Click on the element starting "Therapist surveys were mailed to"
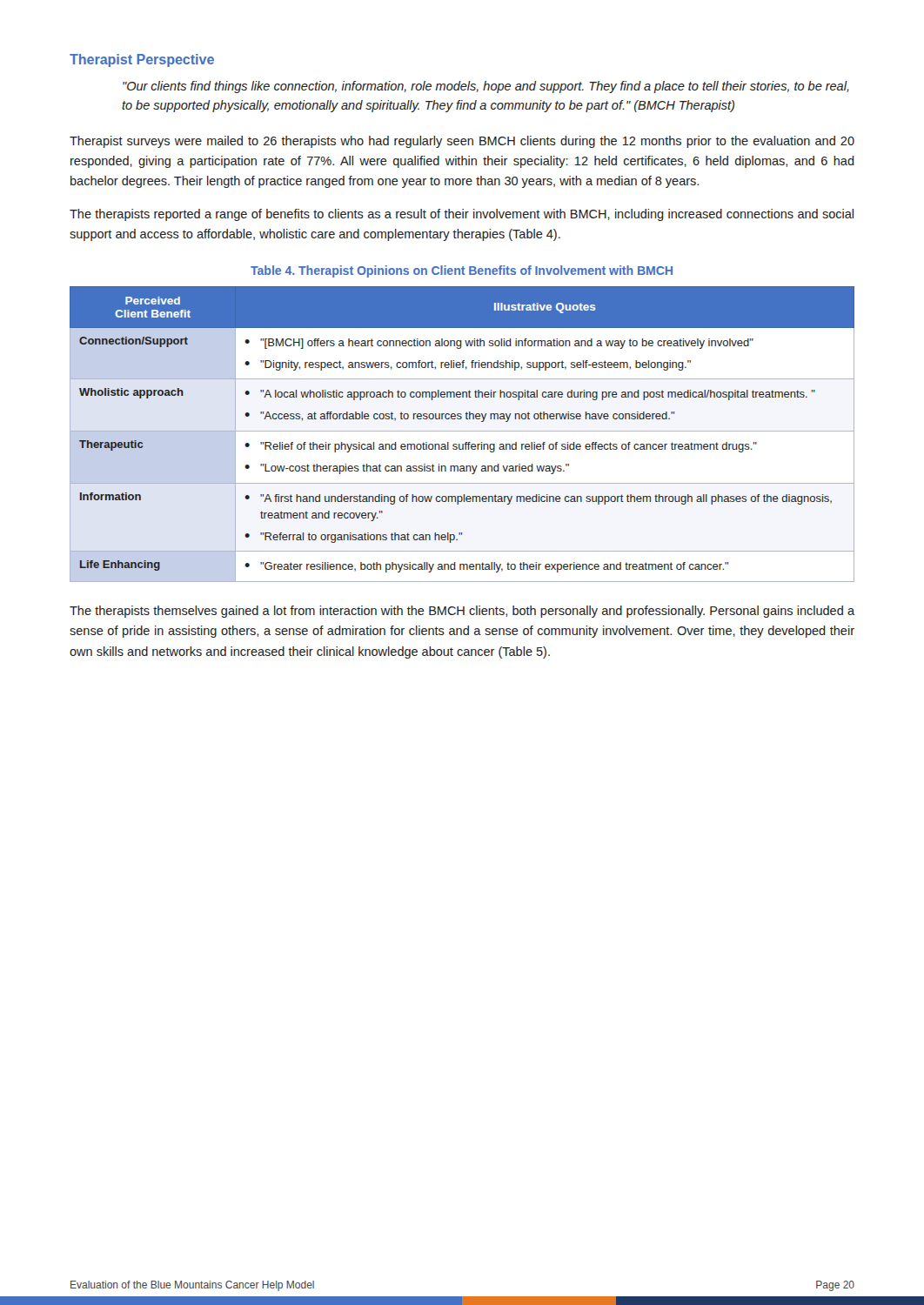The width and height of the screenshot is (924, 1305). (462, 161)
